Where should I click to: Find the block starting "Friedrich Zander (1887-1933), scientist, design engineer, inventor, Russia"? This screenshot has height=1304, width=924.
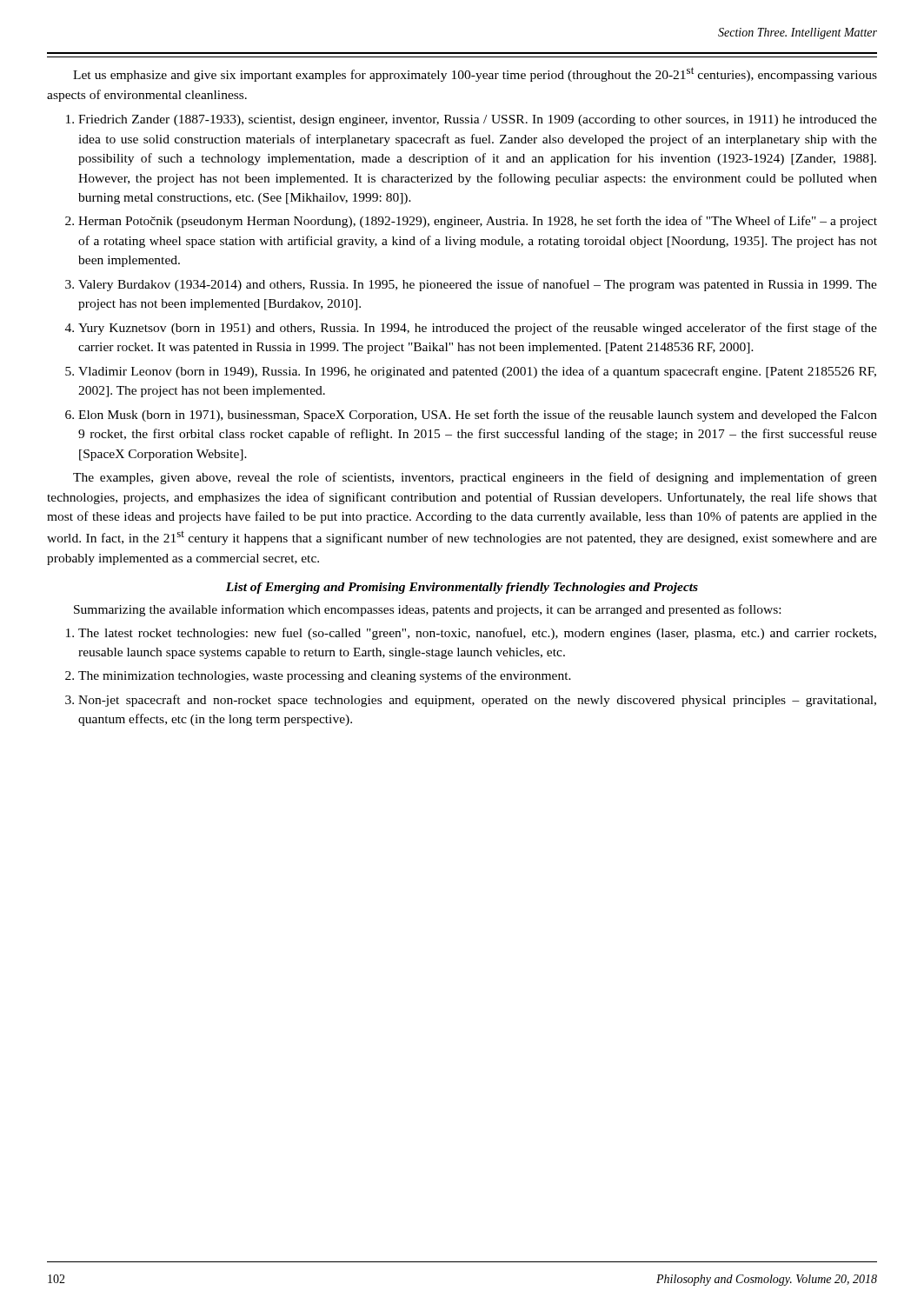tap(462, 159)
